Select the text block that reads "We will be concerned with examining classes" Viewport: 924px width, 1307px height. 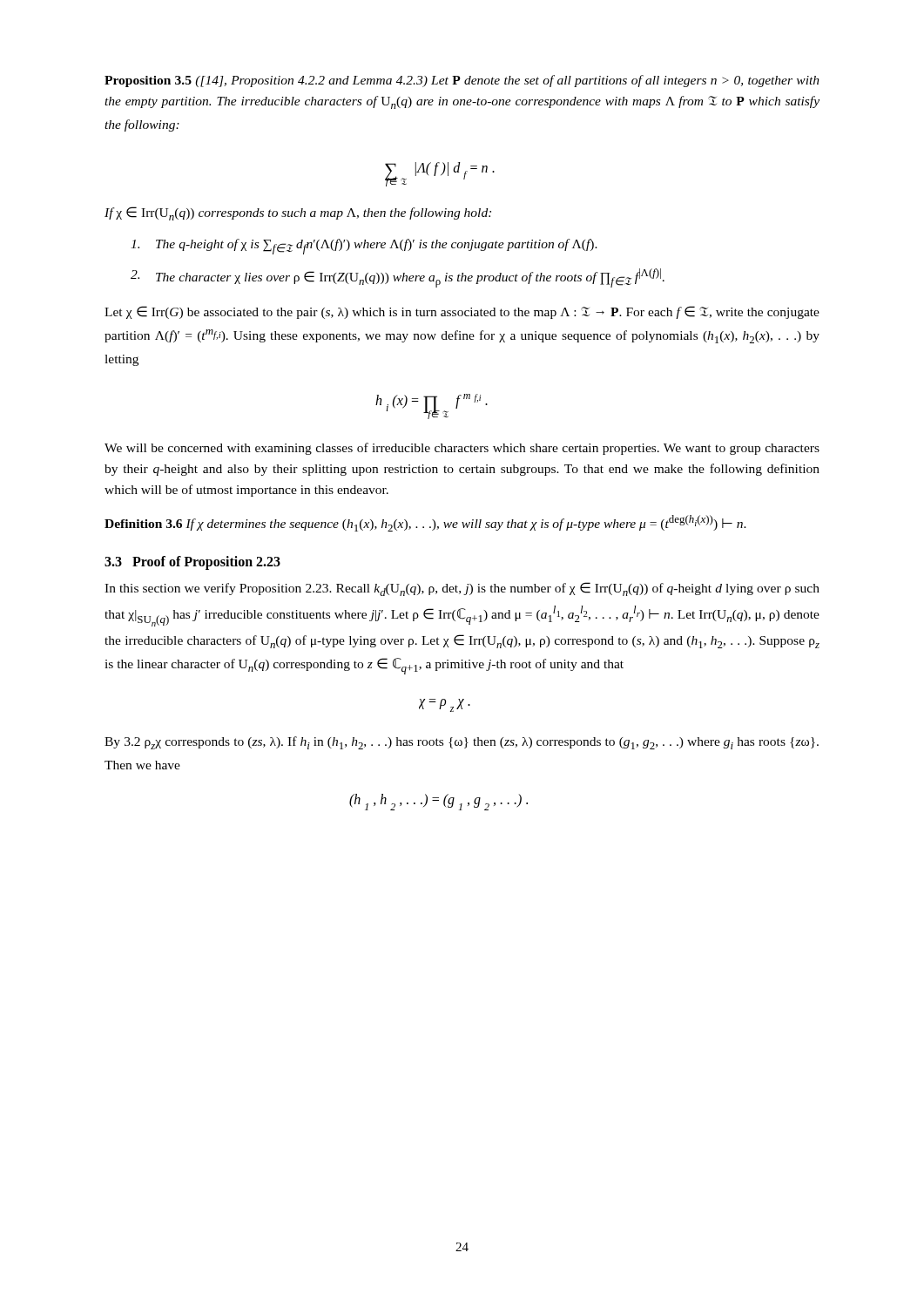(462, 468)
